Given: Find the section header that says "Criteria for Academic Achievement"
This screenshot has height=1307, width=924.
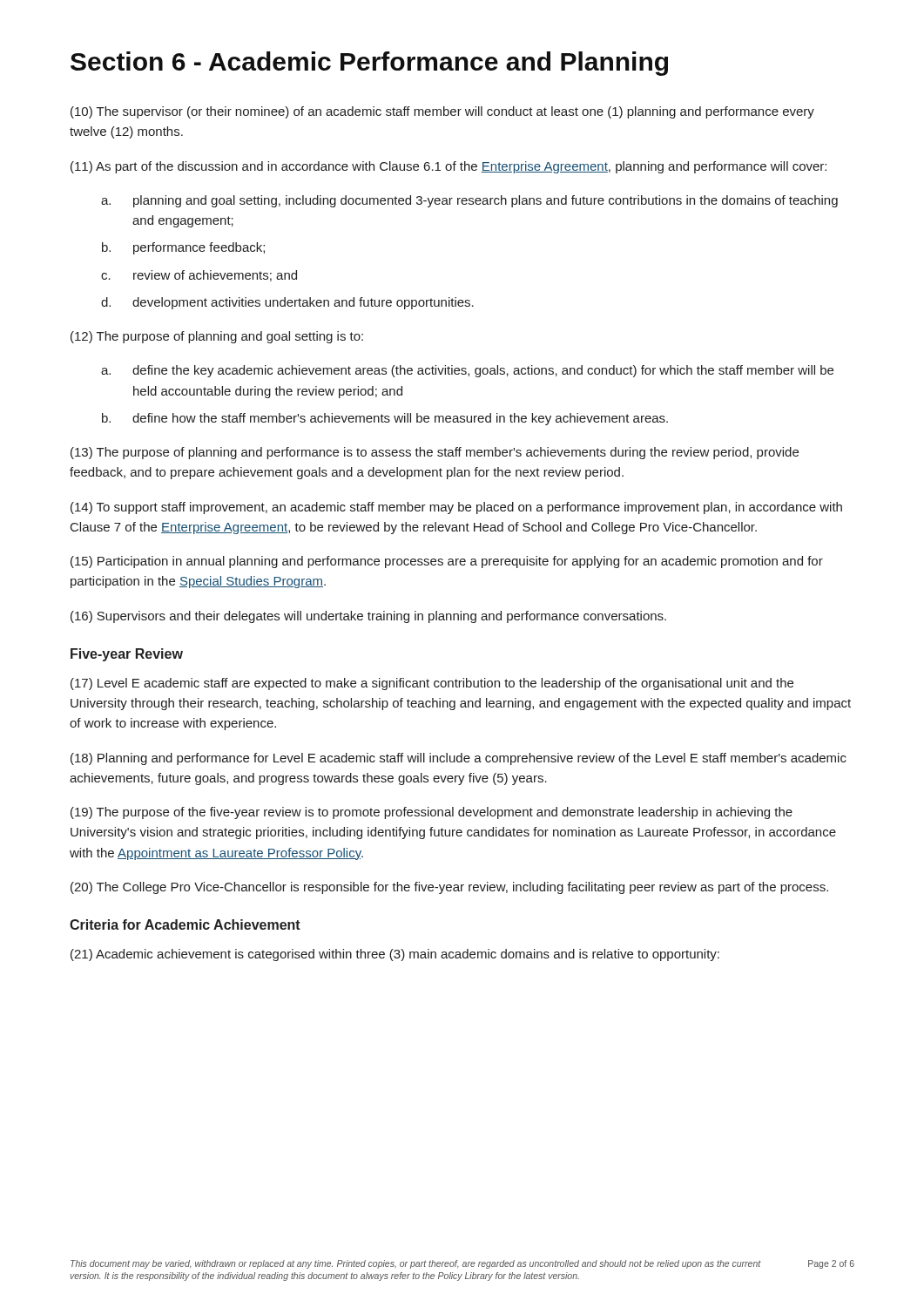Looking at the screenshot, I should coord(185,925).
